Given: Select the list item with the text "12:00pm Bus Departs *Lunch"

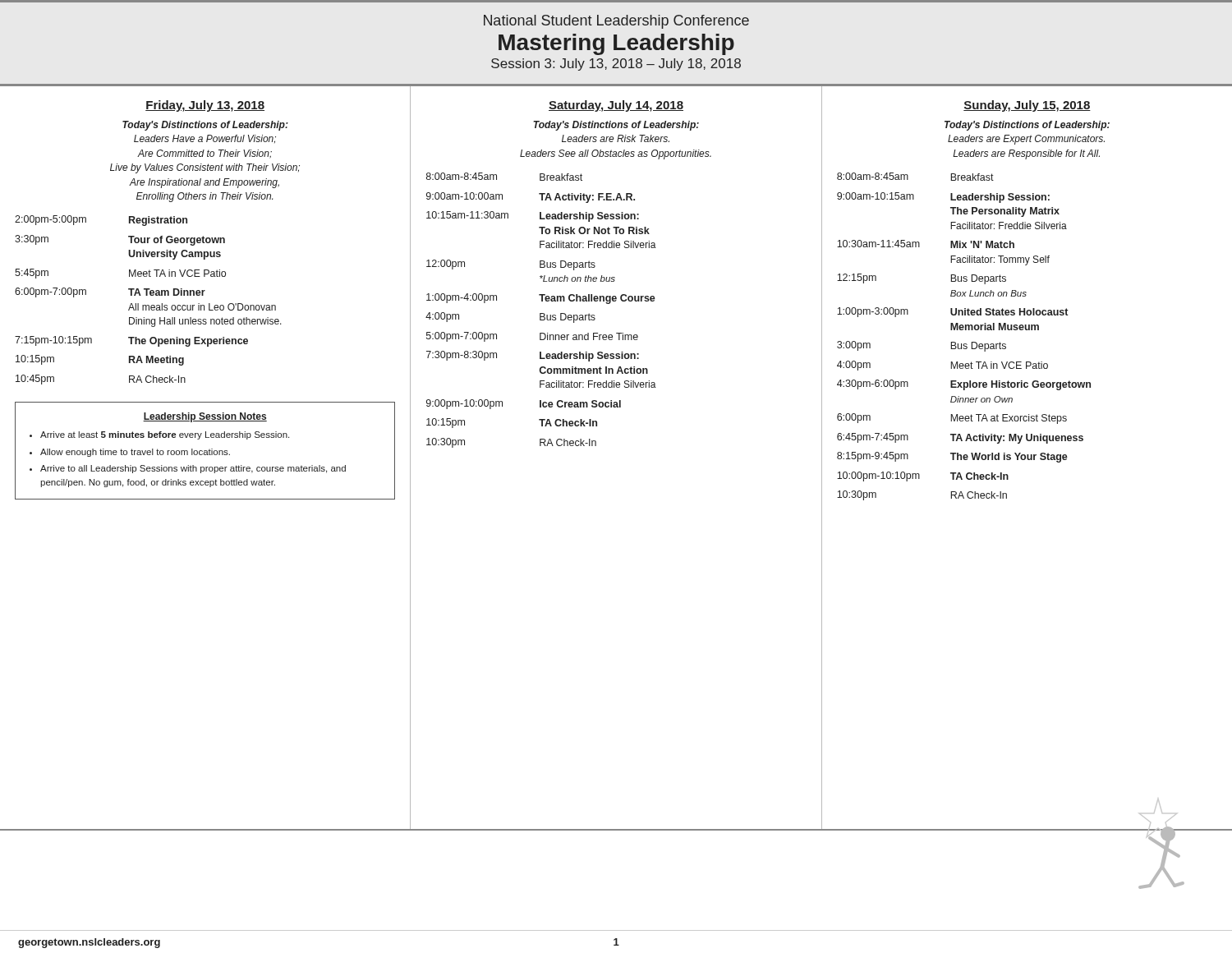Looking at the screenshot, I should [616, 272].
